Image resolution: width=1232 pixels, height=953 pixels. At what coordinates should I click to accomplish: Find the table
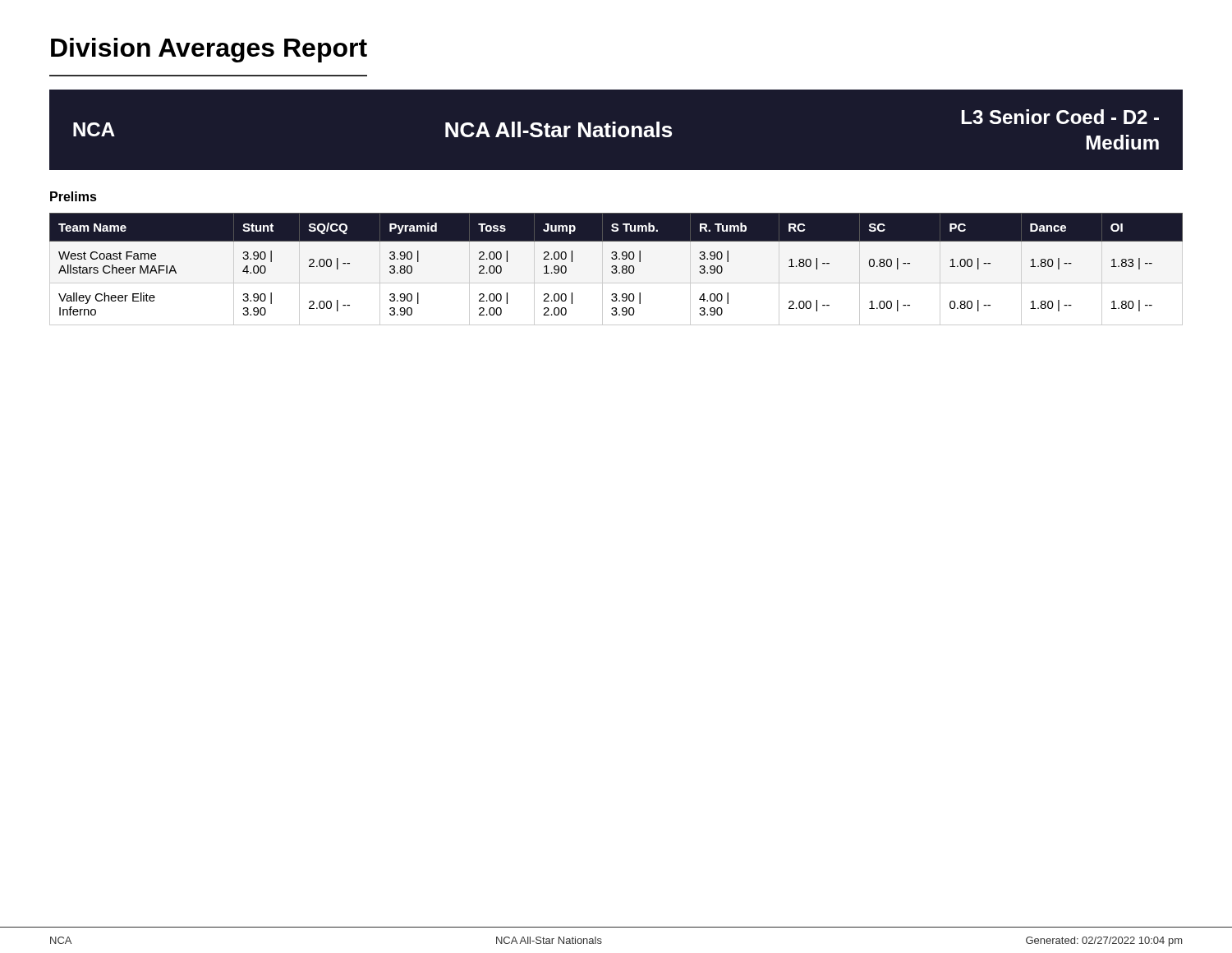click(x=616, y=269)
